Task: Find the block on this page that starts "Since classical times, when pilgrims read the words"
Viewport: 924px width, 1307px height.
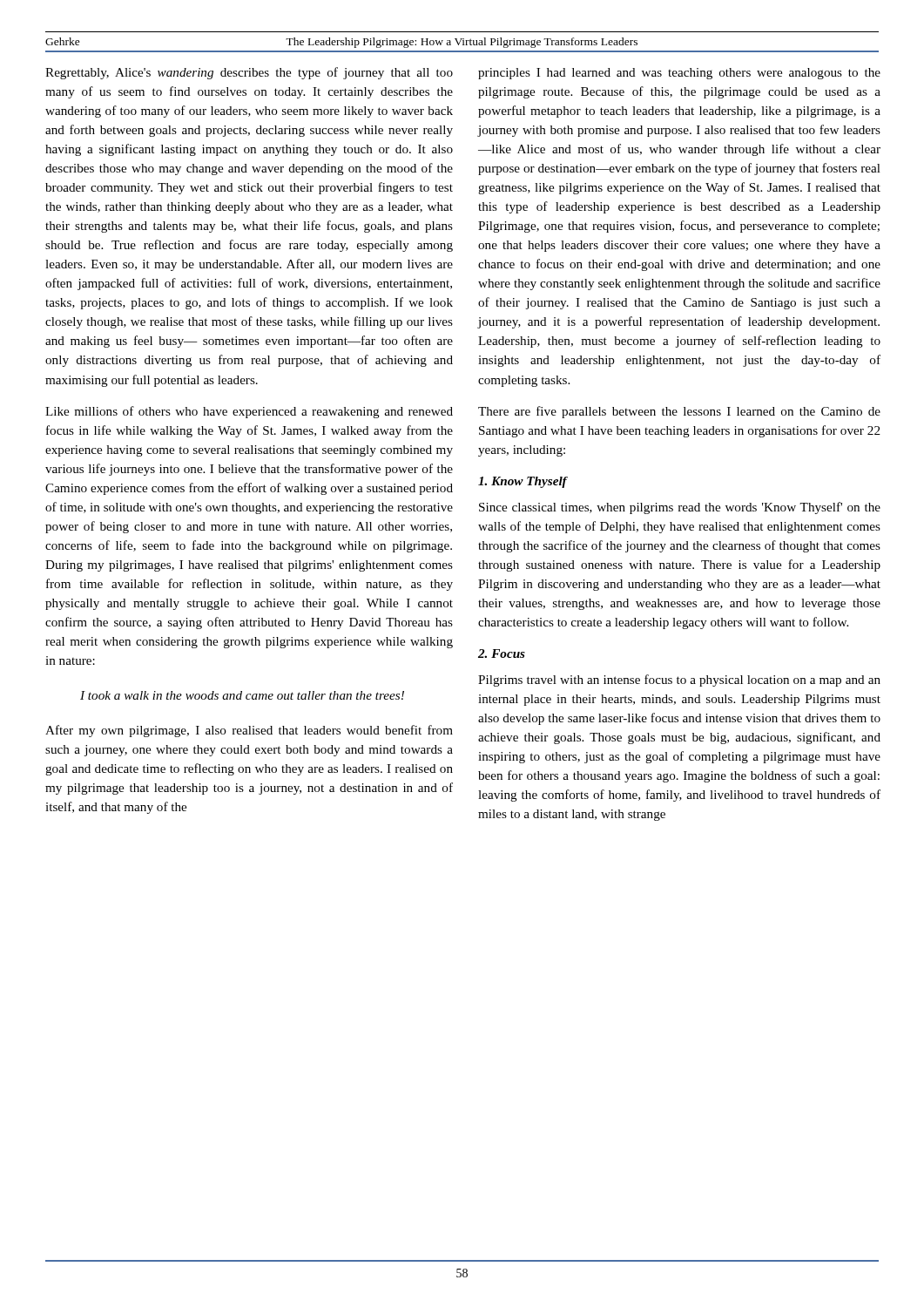Action: tap(679, 564)
